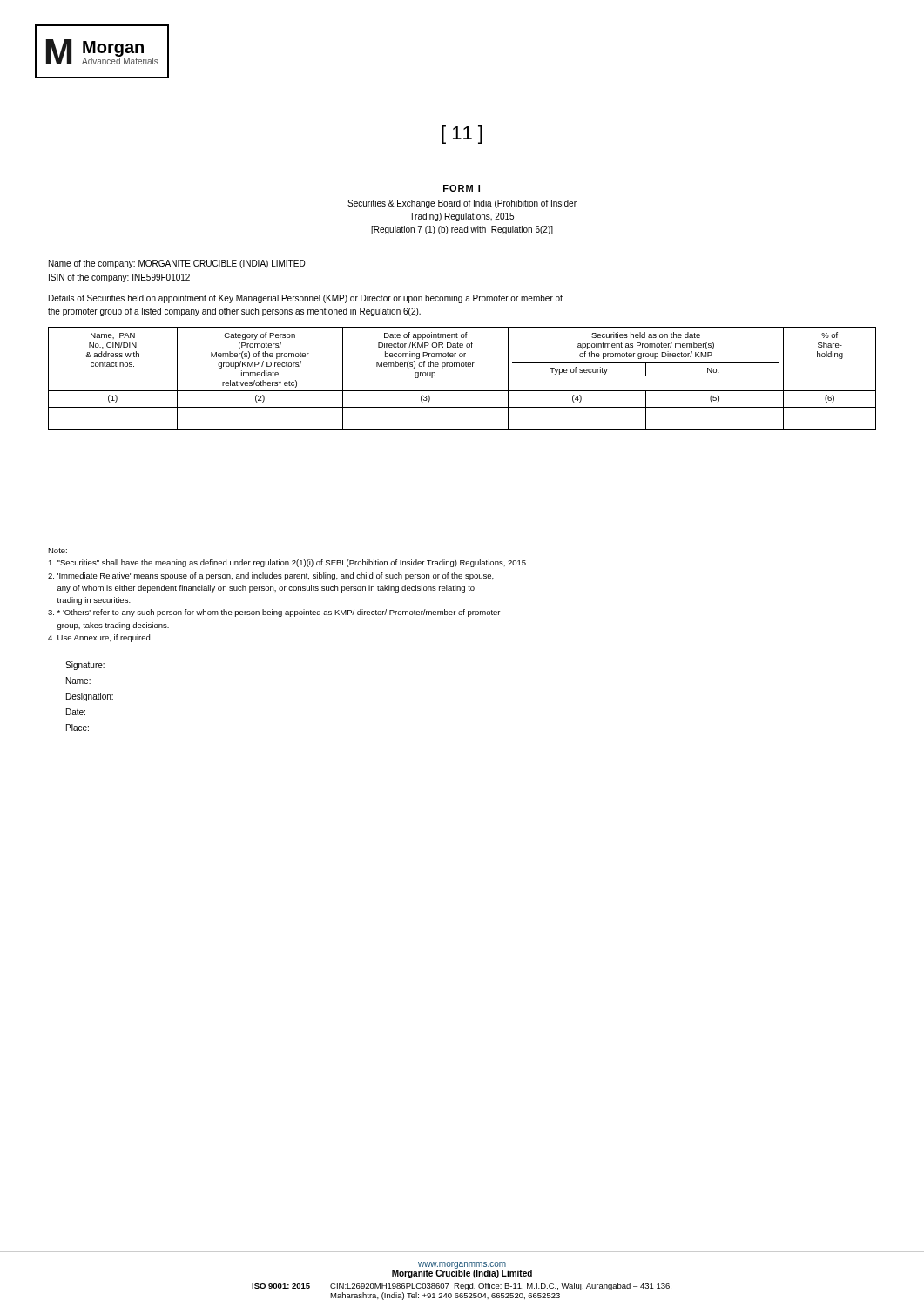Point to the block beginning "Note: 1. "Securities" shall have"

[462, 594]
